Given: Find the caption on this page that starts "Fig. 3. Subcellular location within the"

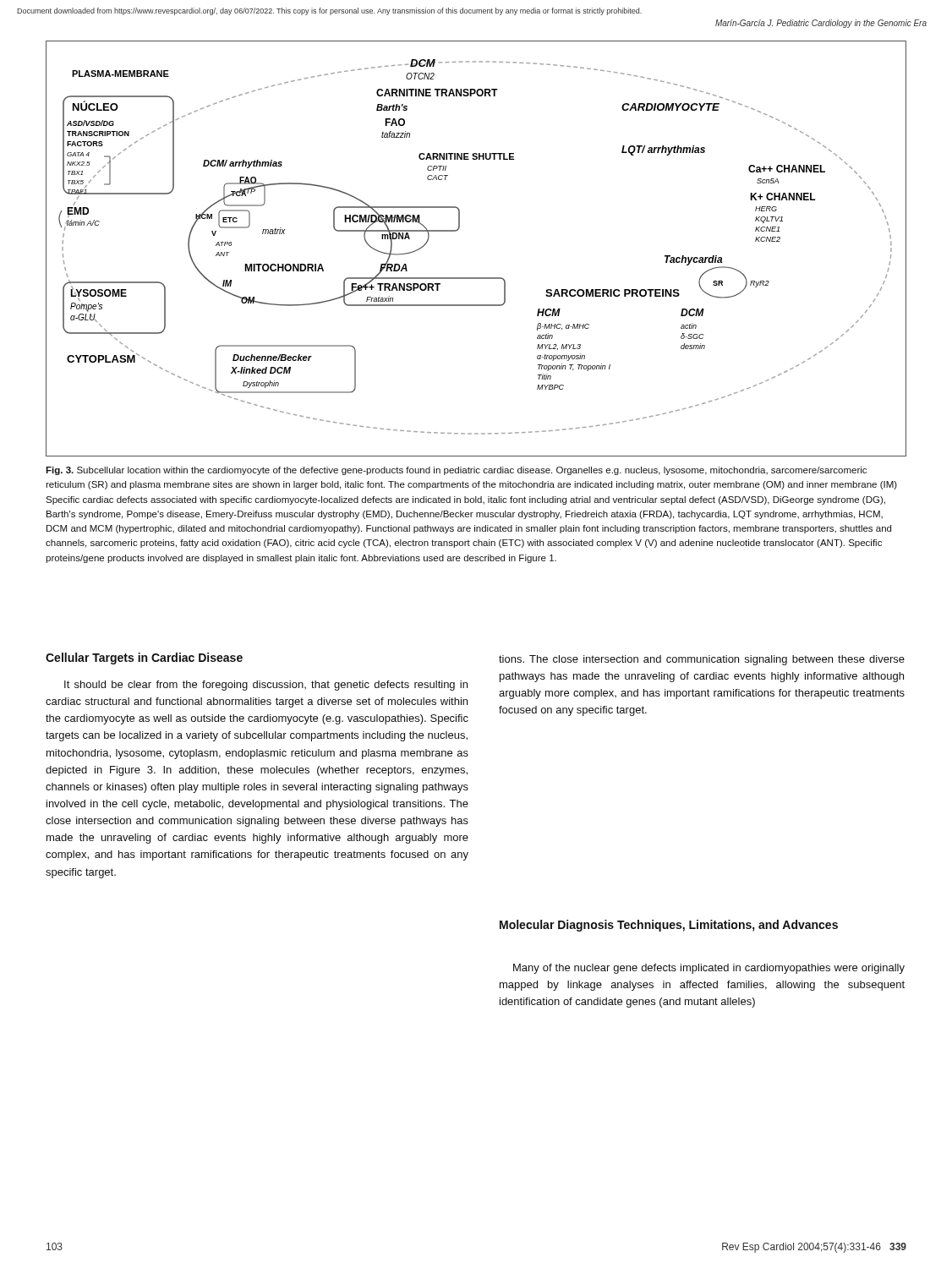Looking at the screenshot, I should (476, 514).
